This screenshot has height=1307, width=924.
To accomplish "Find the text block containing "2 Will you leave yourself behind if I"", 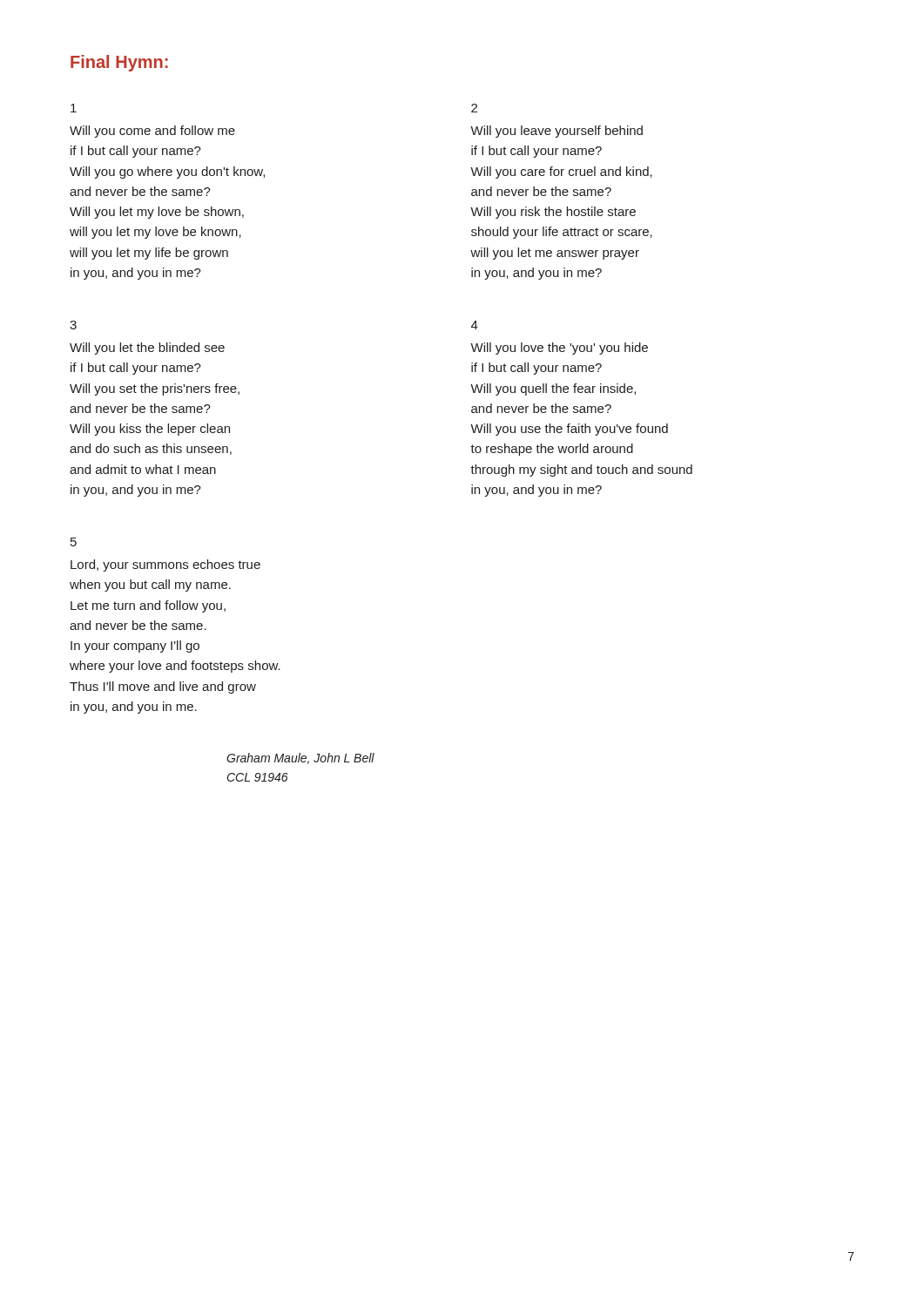I will [474, 108].
